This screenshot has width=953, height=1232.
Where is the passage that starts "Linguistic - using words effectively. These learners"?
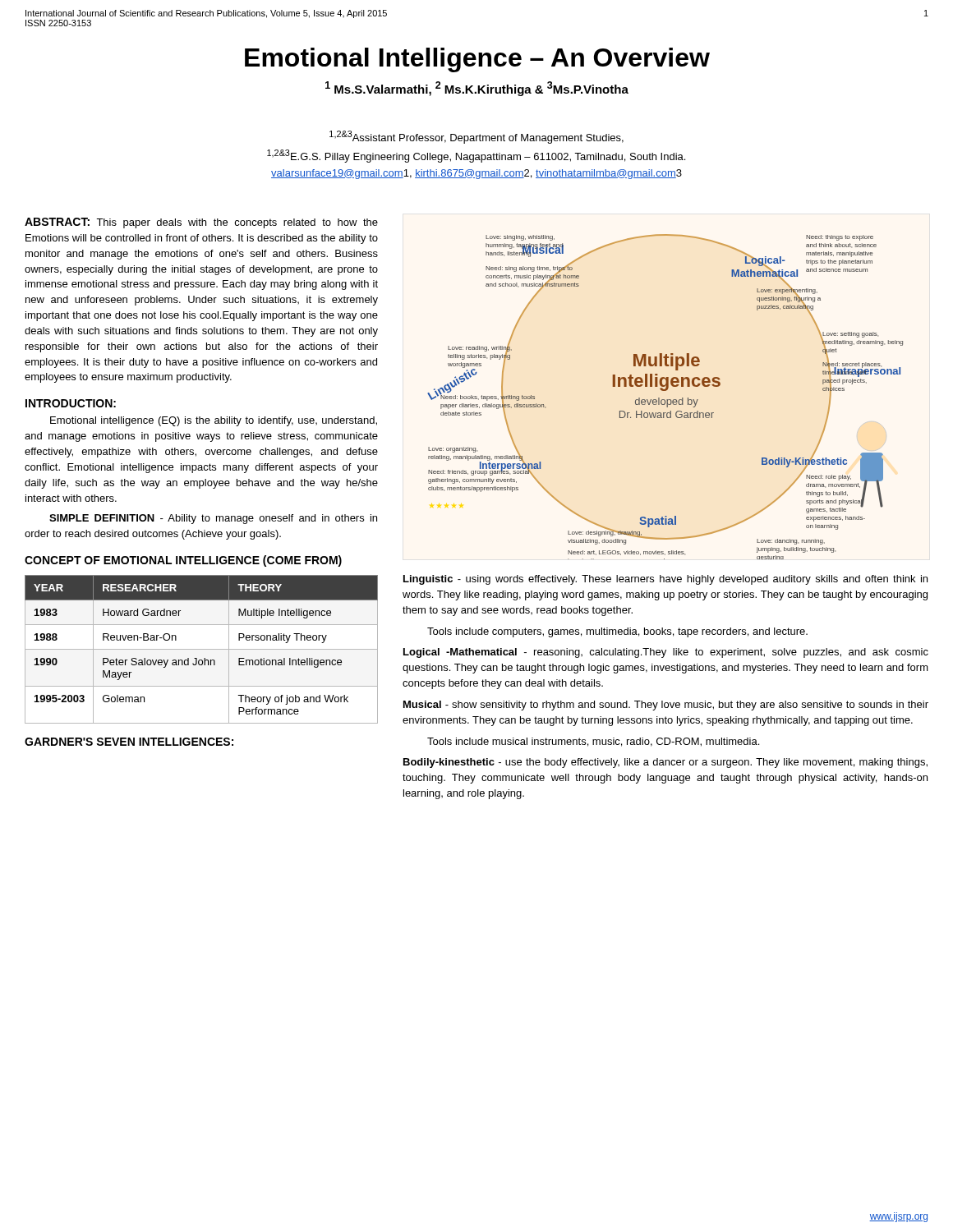click(665, 580)
